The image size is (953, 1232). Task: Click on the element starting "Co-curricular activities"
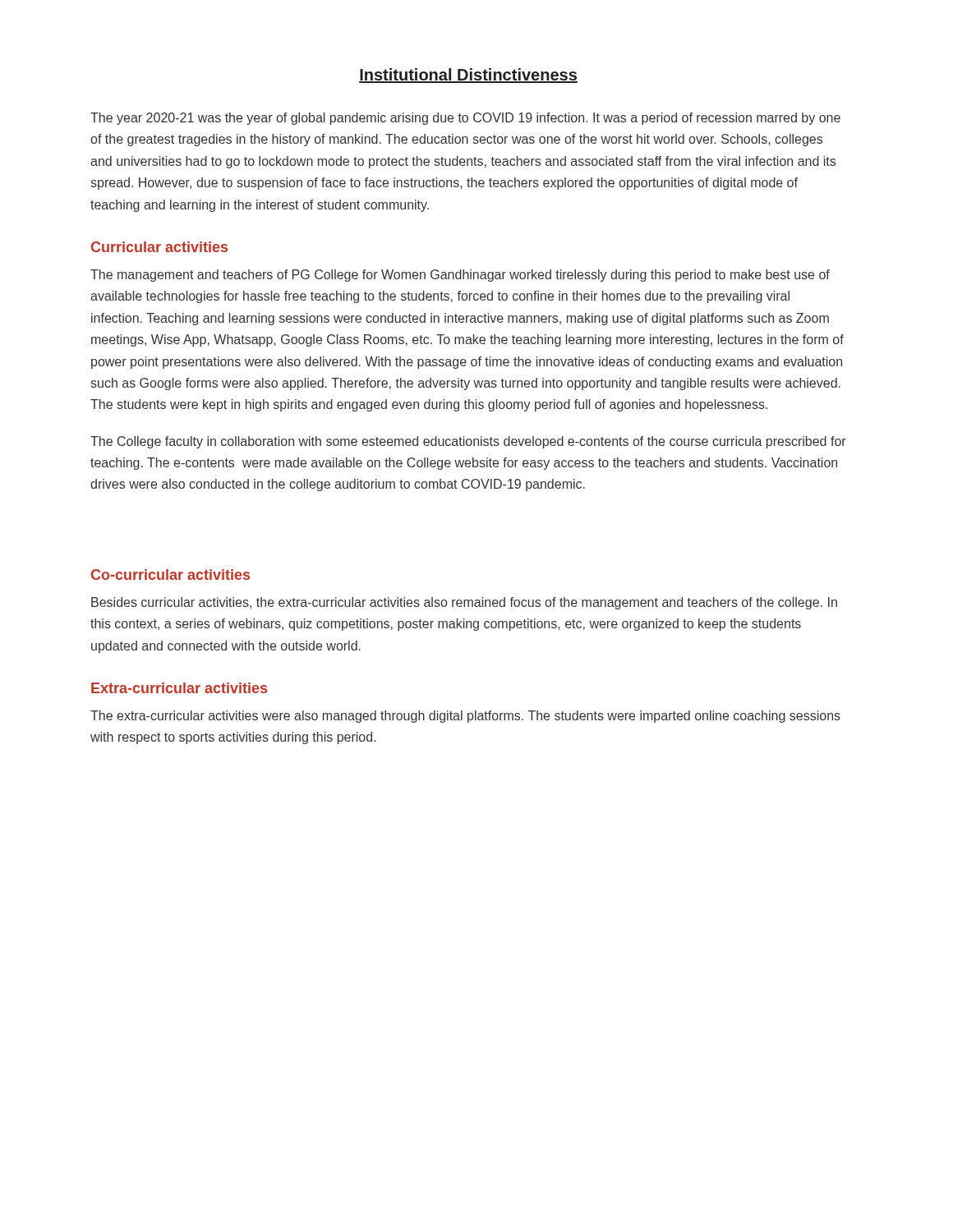170,575
